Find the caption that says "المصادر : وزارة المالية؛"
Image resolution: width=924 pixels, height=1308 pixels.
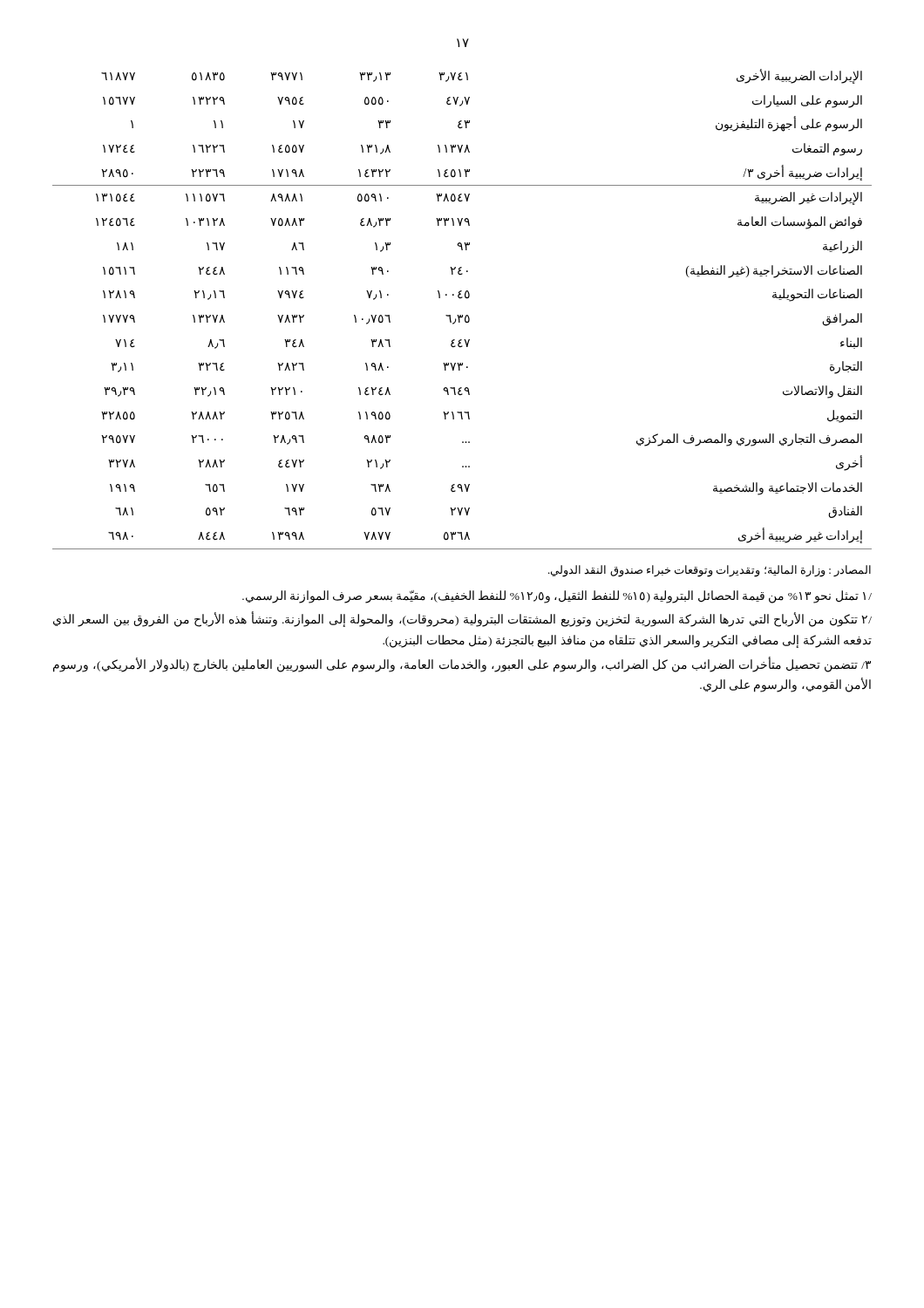pos(709,570)
